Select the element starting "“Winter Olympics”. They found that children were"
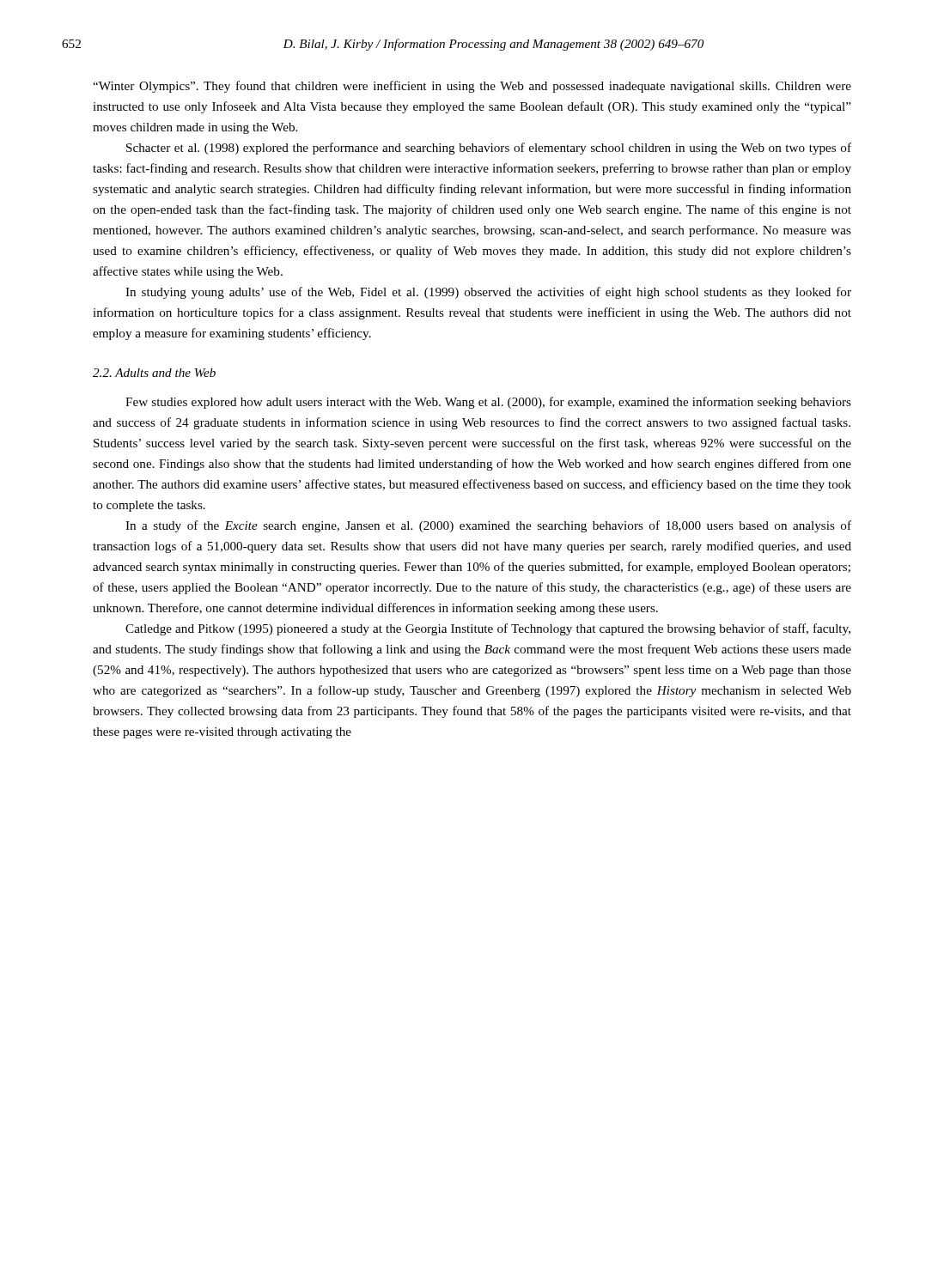Image resolution: width=944 pixels, height=1288 pixels. pyautogui.click(x=472, y=107)
